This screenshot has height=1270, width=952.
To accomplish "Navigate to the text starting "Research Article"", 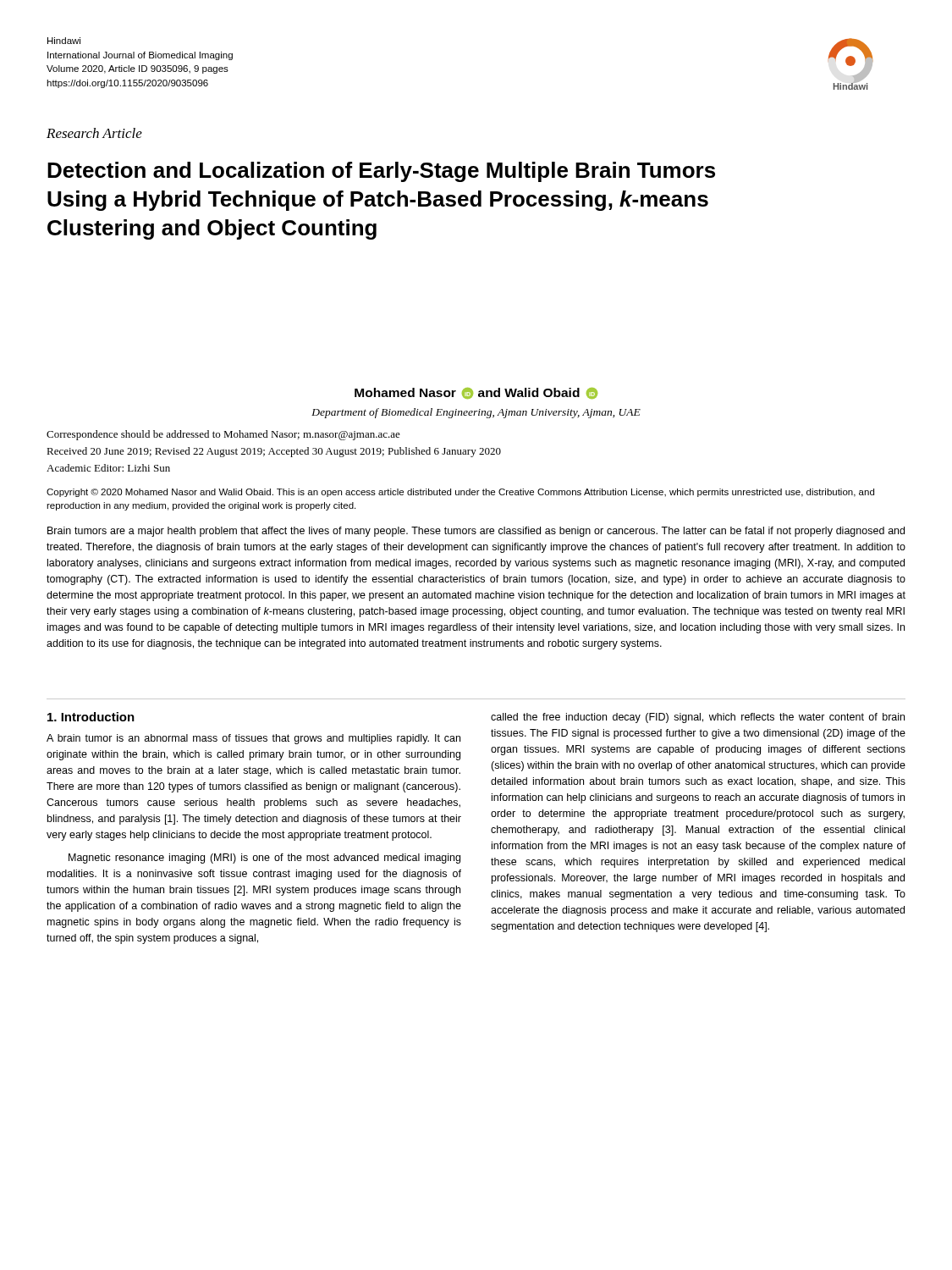I will click(x=94, y=133).
